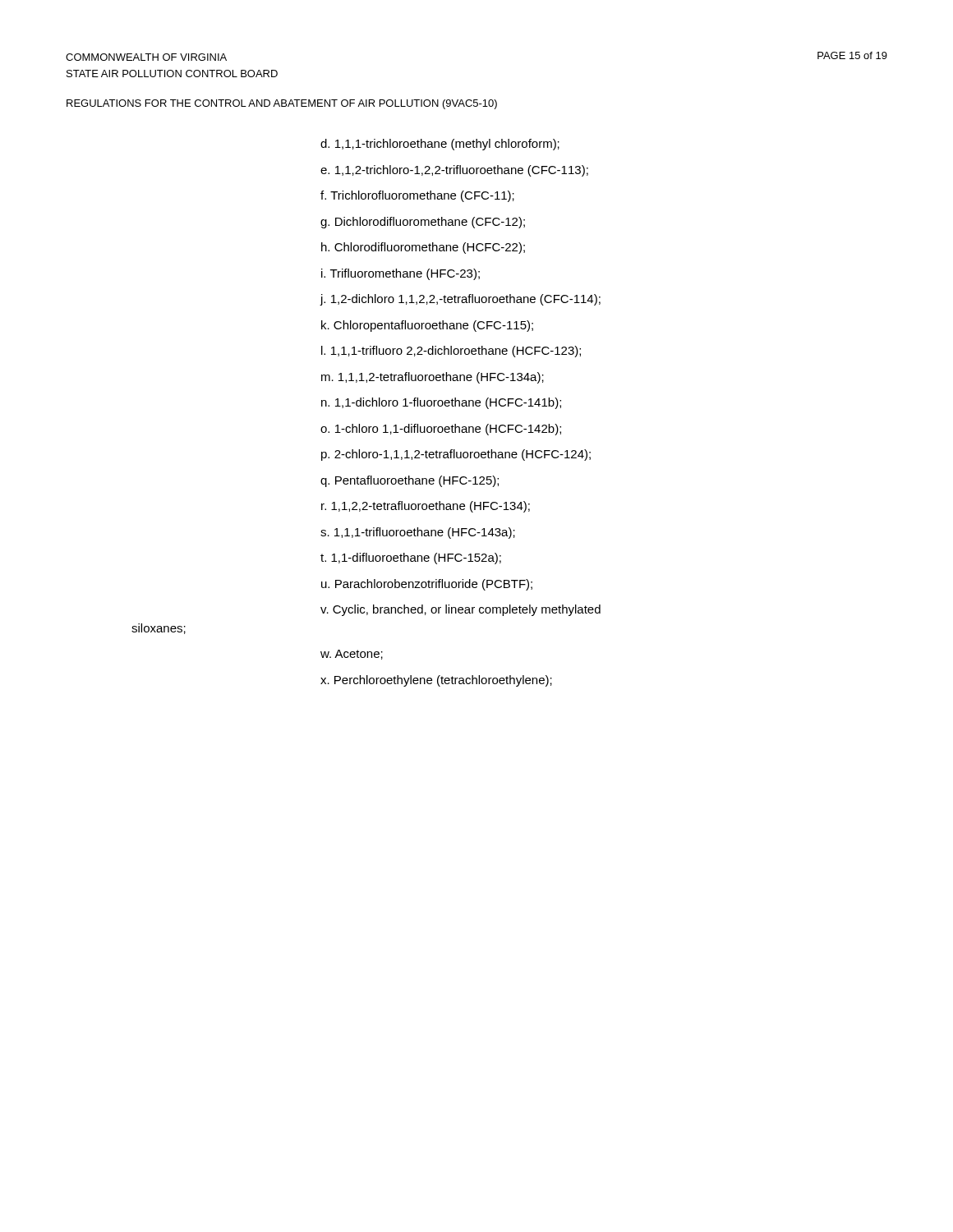Click on the passage starting "l. 1,1,1-trifluoro 2,2-dichloroethane (HCFC-123);"
Viewport: 953px width, 1232px height.
coord(451,350)
